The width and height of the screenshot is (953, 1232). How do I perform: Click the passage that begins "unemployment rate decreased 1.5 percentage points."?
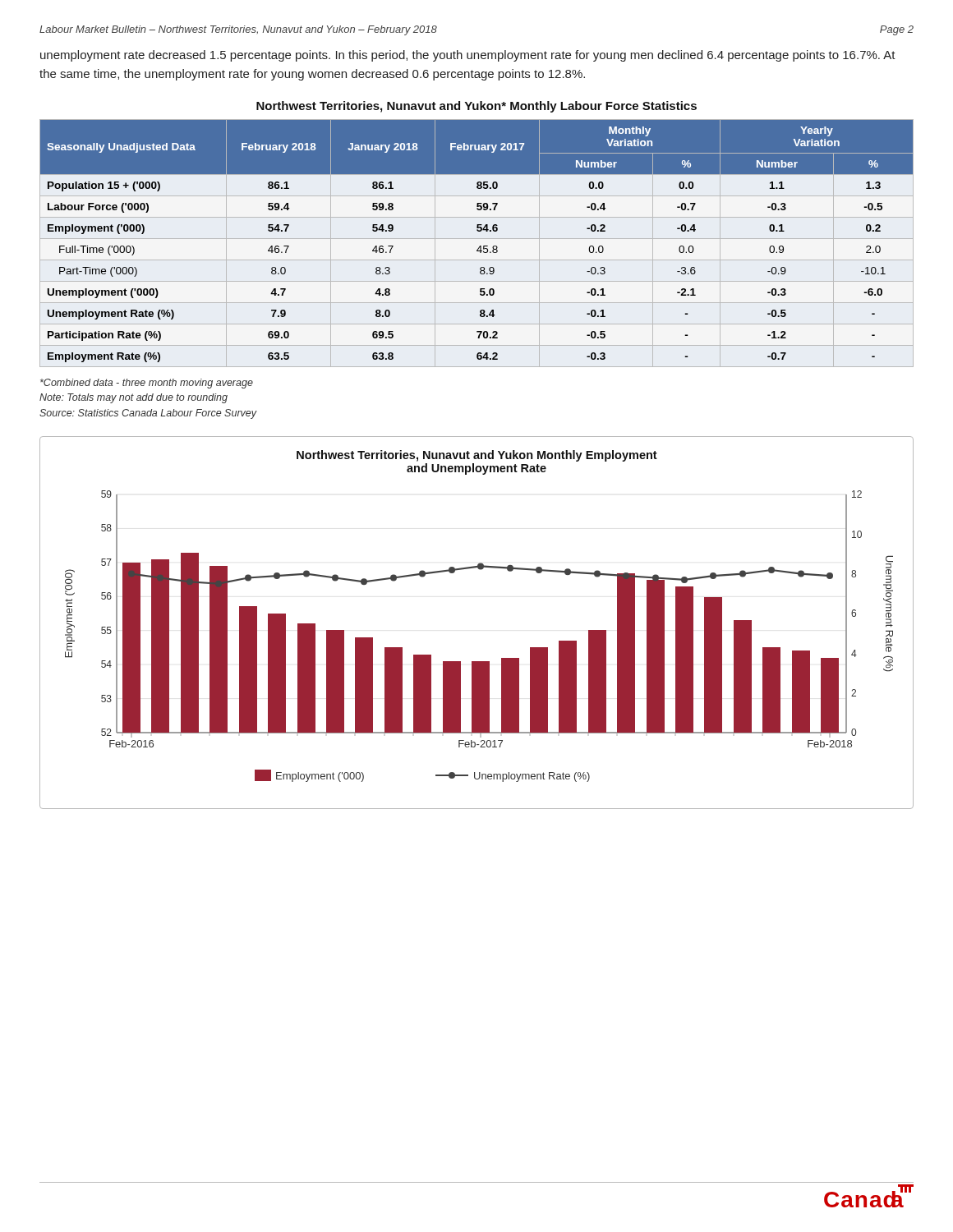(467, 64)
